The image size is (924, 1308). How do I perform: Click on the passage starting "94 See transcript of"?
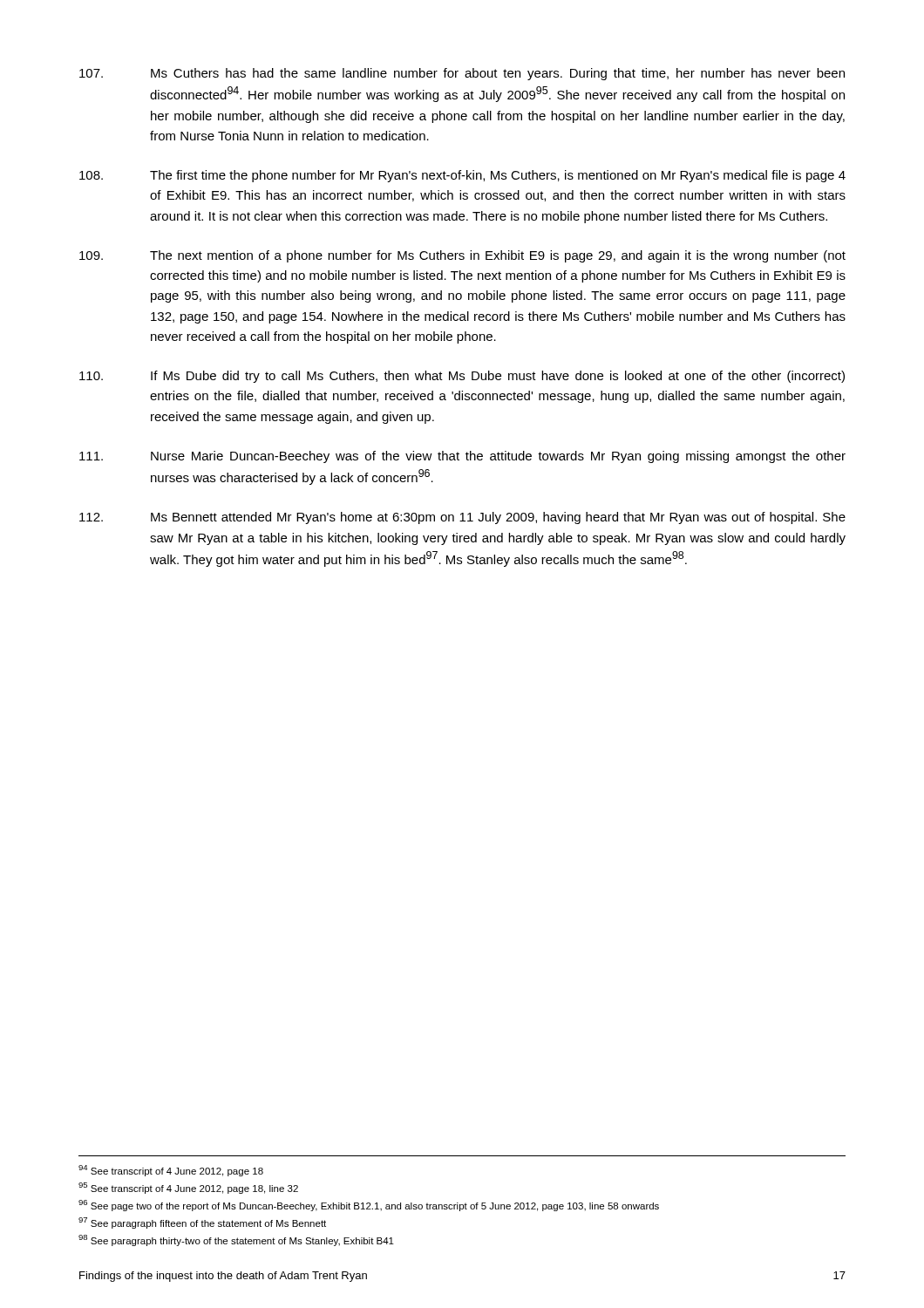tap(462, 1205)
